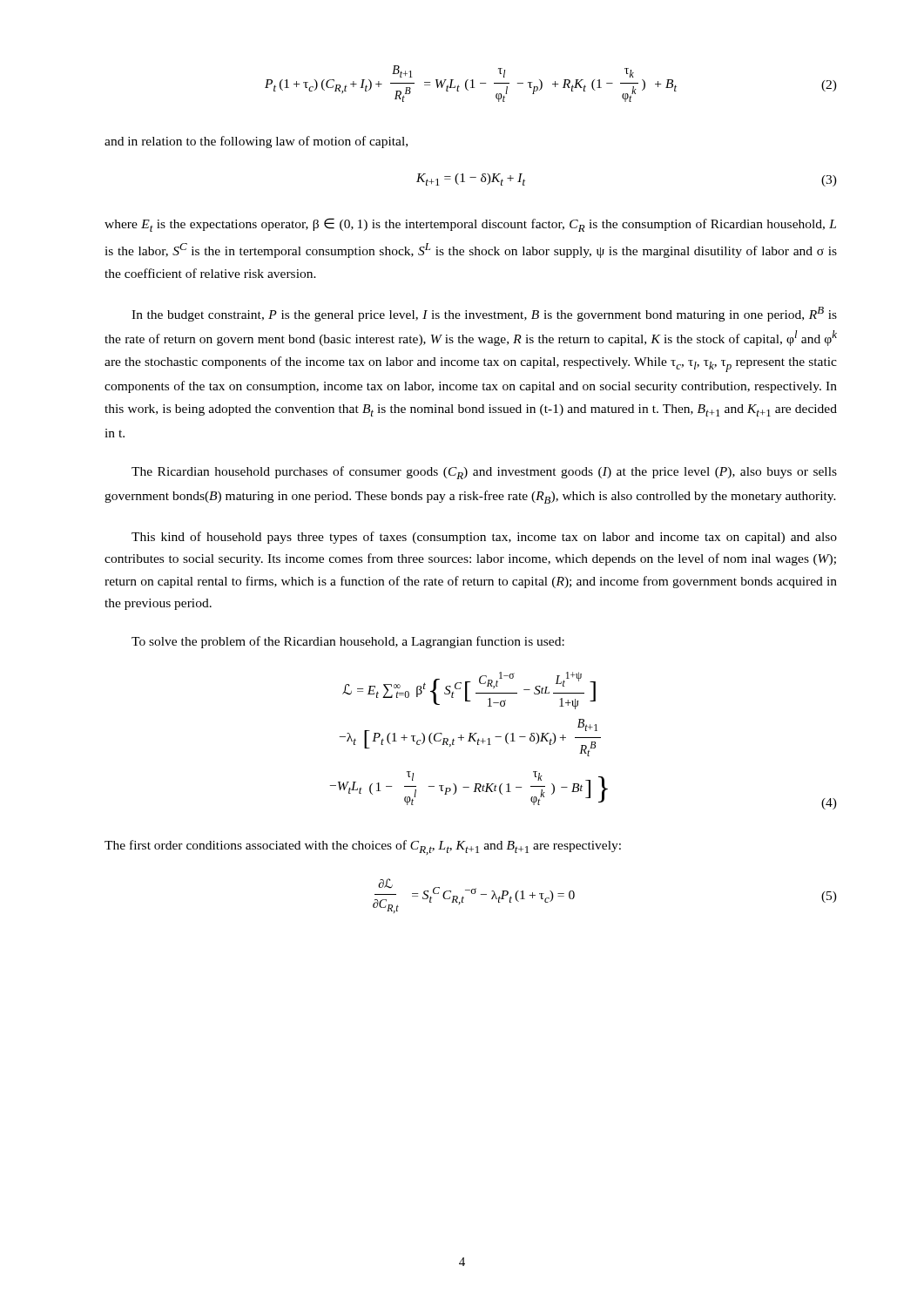Locate the formula that opens with "Pt (1 + τc) (CR,t + It)"
The height and width of the screenshot is (1307, 924).
tap(551, 85)
